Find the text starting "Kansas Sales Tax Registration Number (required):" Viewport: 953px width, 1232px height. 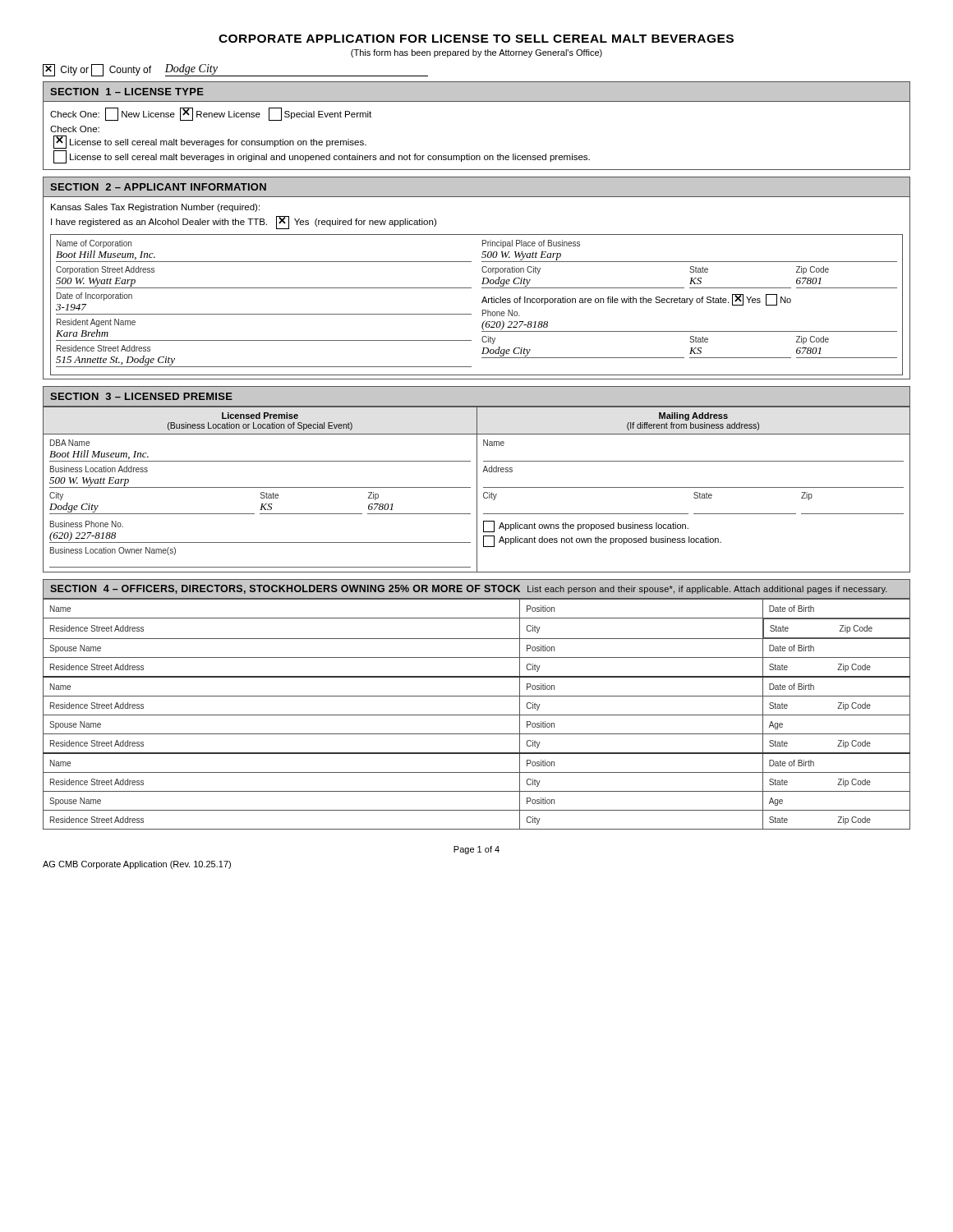(155, 207)
